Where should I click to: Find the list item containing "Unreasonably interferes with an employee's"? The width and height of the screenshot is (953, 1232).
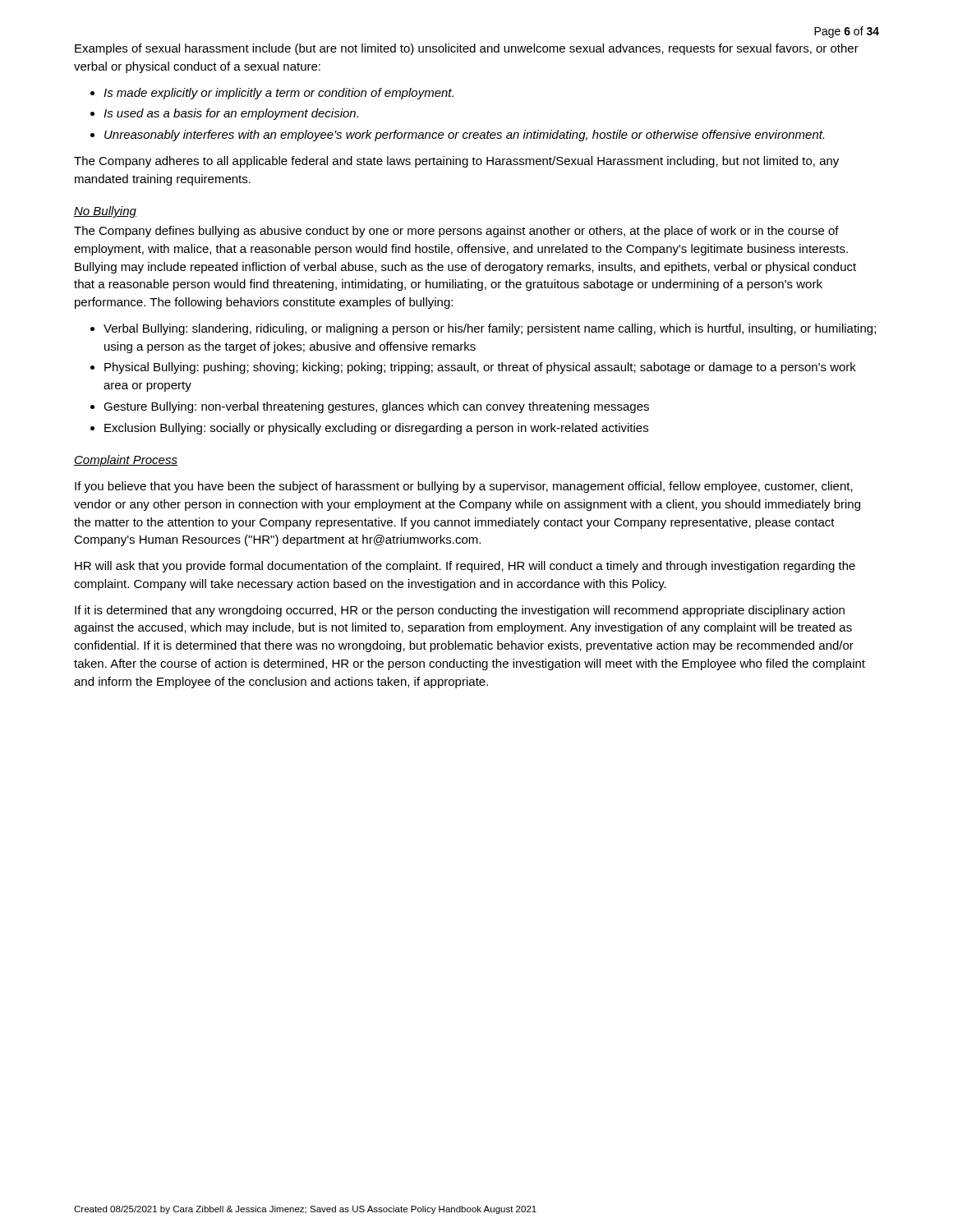tap(476, 135)
